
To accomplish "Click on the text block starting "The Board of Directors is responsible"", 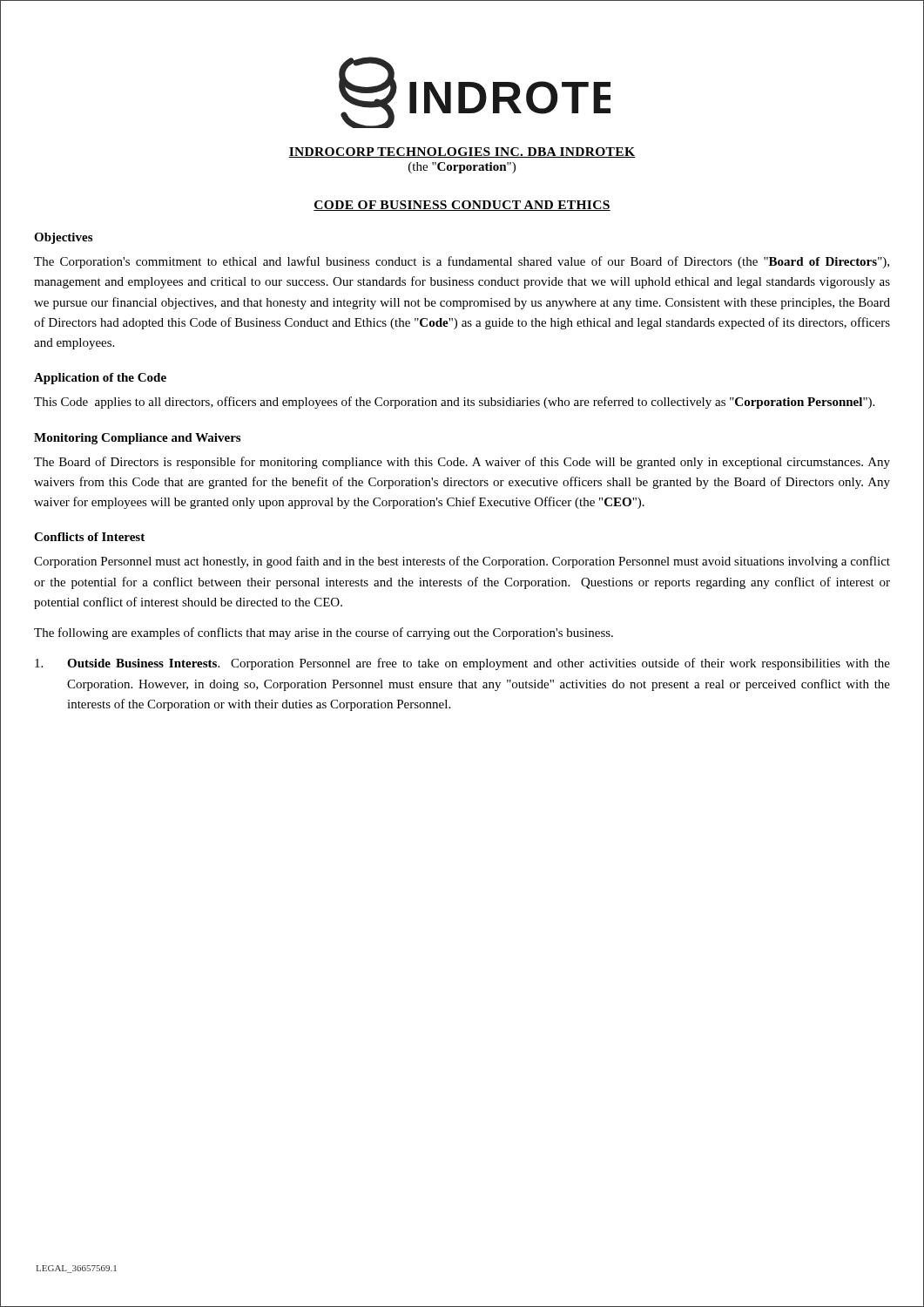I will point(462,482).
